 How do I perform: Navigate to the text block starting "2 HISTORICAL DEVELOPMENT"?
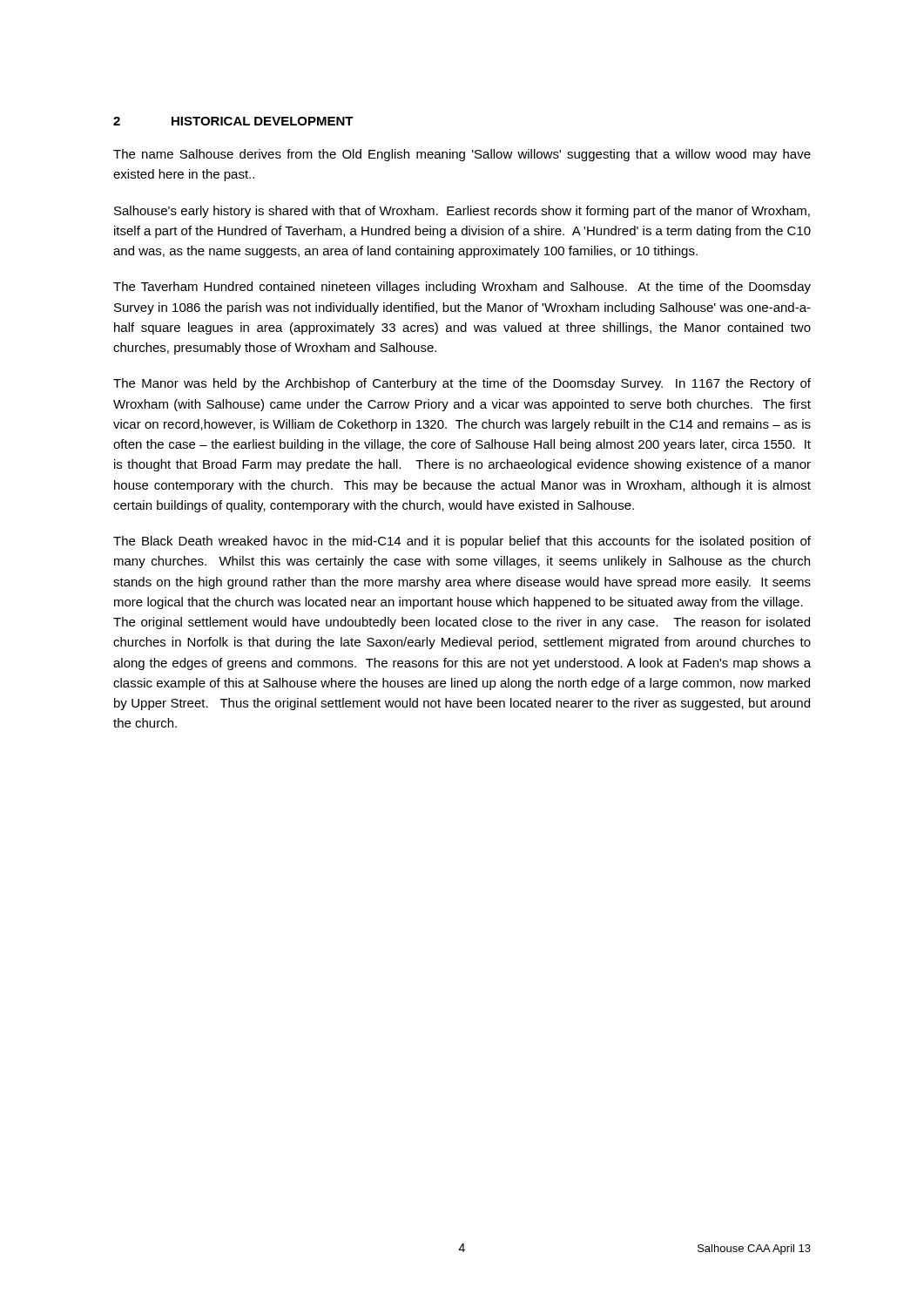point(233,121)
